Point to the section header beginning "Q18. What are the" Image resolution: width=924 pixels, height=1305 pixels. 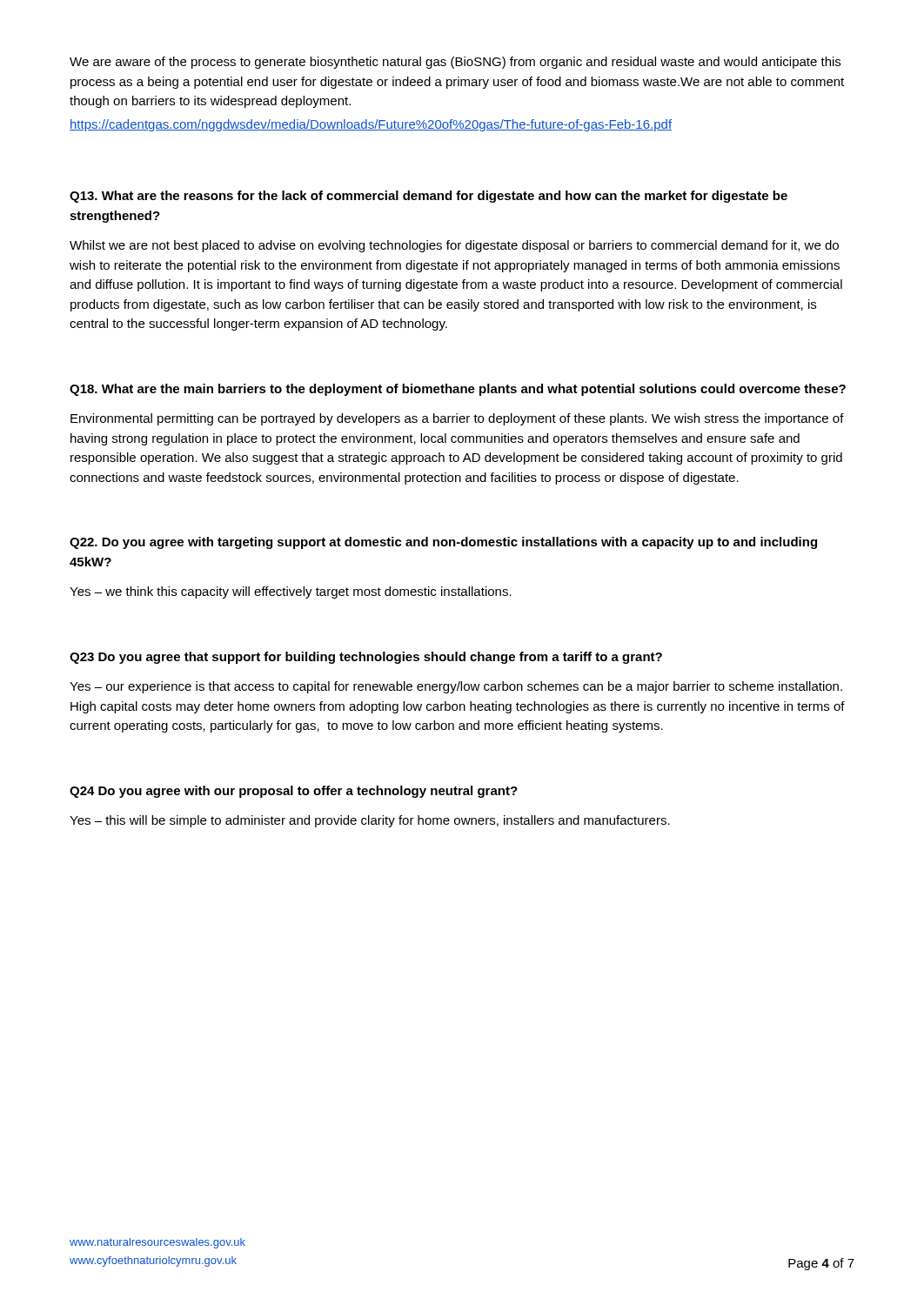click(462, 389)
